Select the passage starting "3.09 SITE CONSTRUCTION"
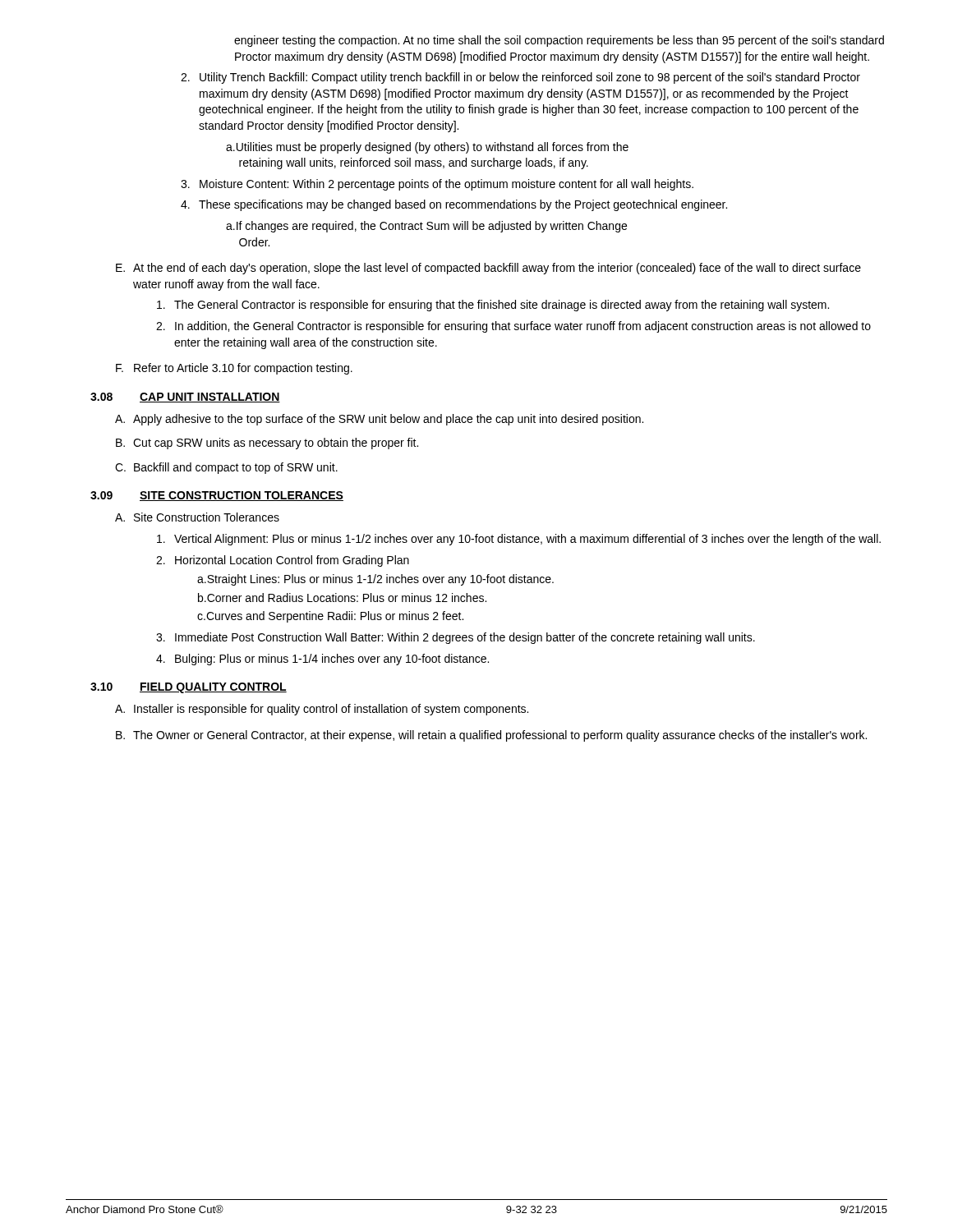Screen dimensions: 1232x953 point(217,496)
